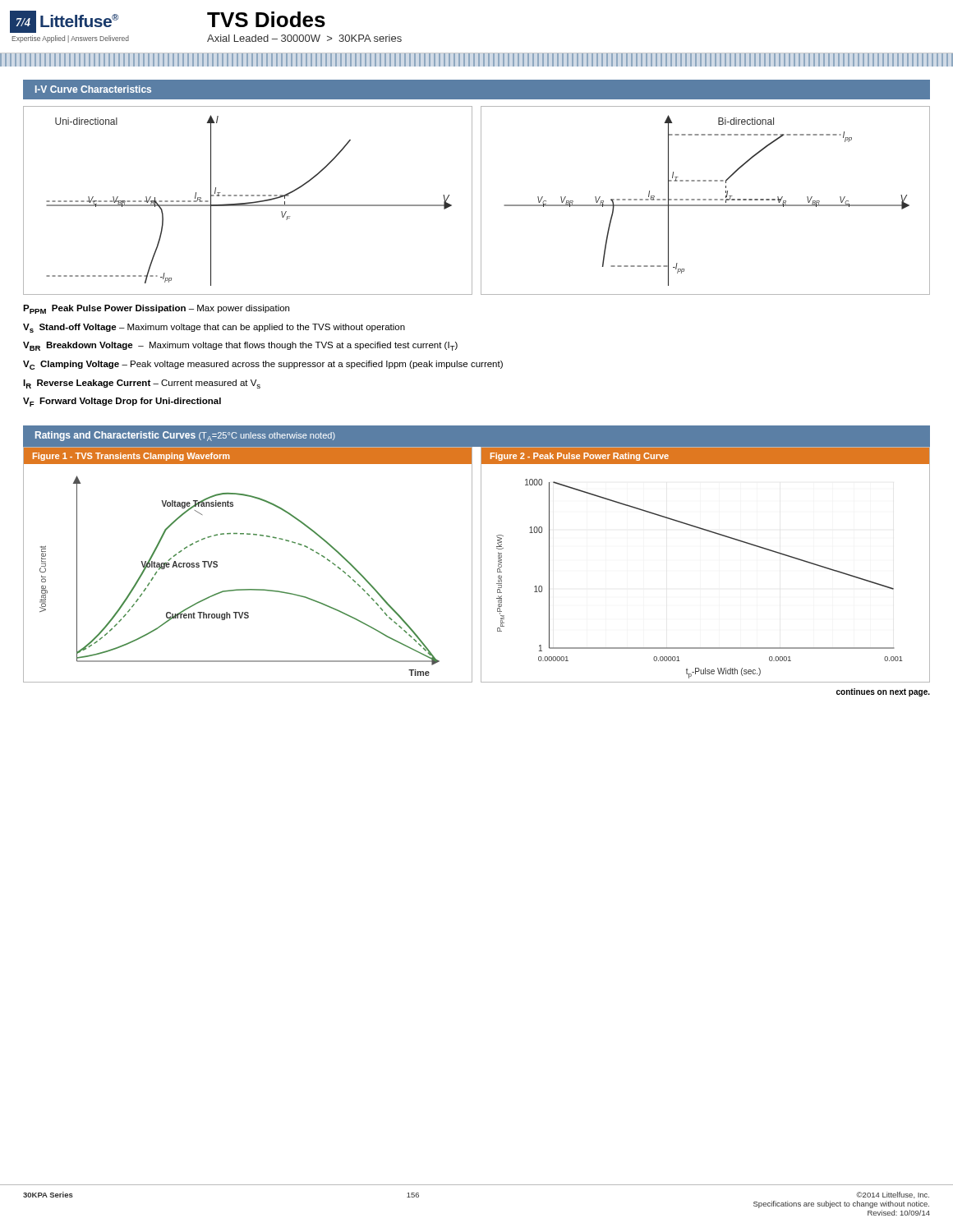The image size is (953, 1232).
Task: Navigate to the text block starting "VF Forward Voltage"
Action: (x=122, y=402)
